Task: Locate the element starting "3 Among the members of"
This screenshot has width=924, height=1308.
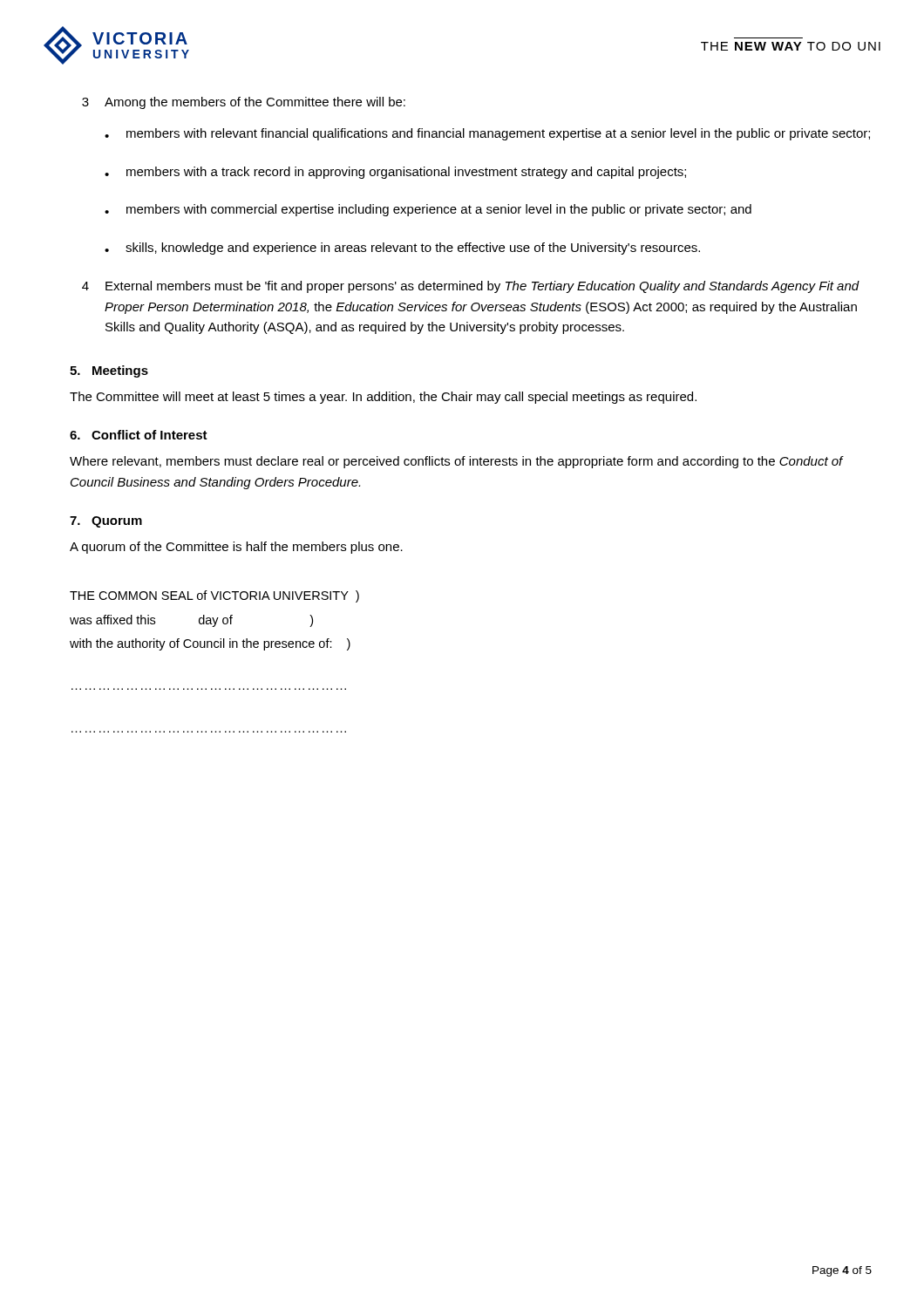Action: tap(238, 102)
